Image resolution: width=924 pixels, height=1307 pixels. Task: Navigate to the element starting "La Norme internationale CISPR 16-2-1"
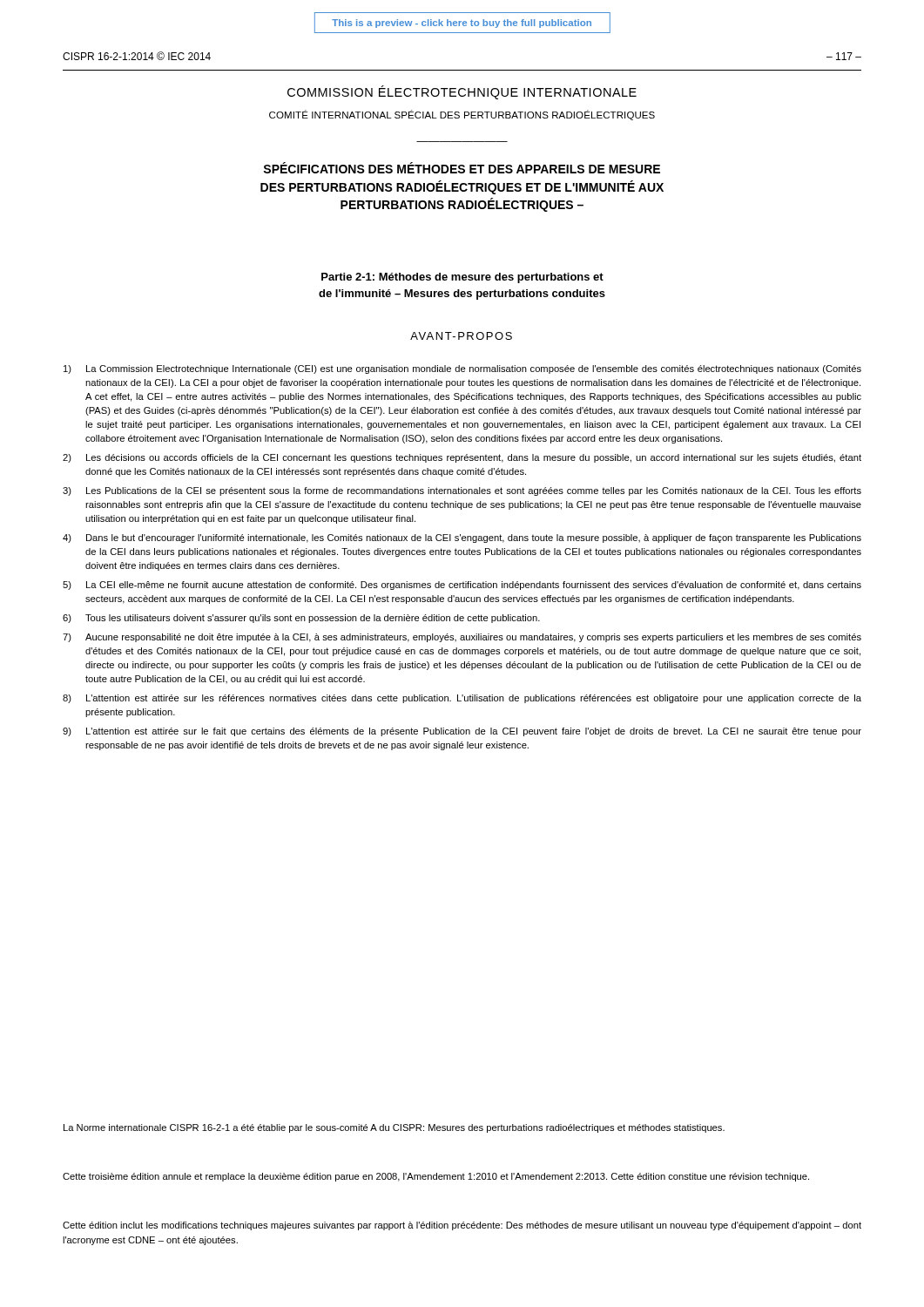394,1128
